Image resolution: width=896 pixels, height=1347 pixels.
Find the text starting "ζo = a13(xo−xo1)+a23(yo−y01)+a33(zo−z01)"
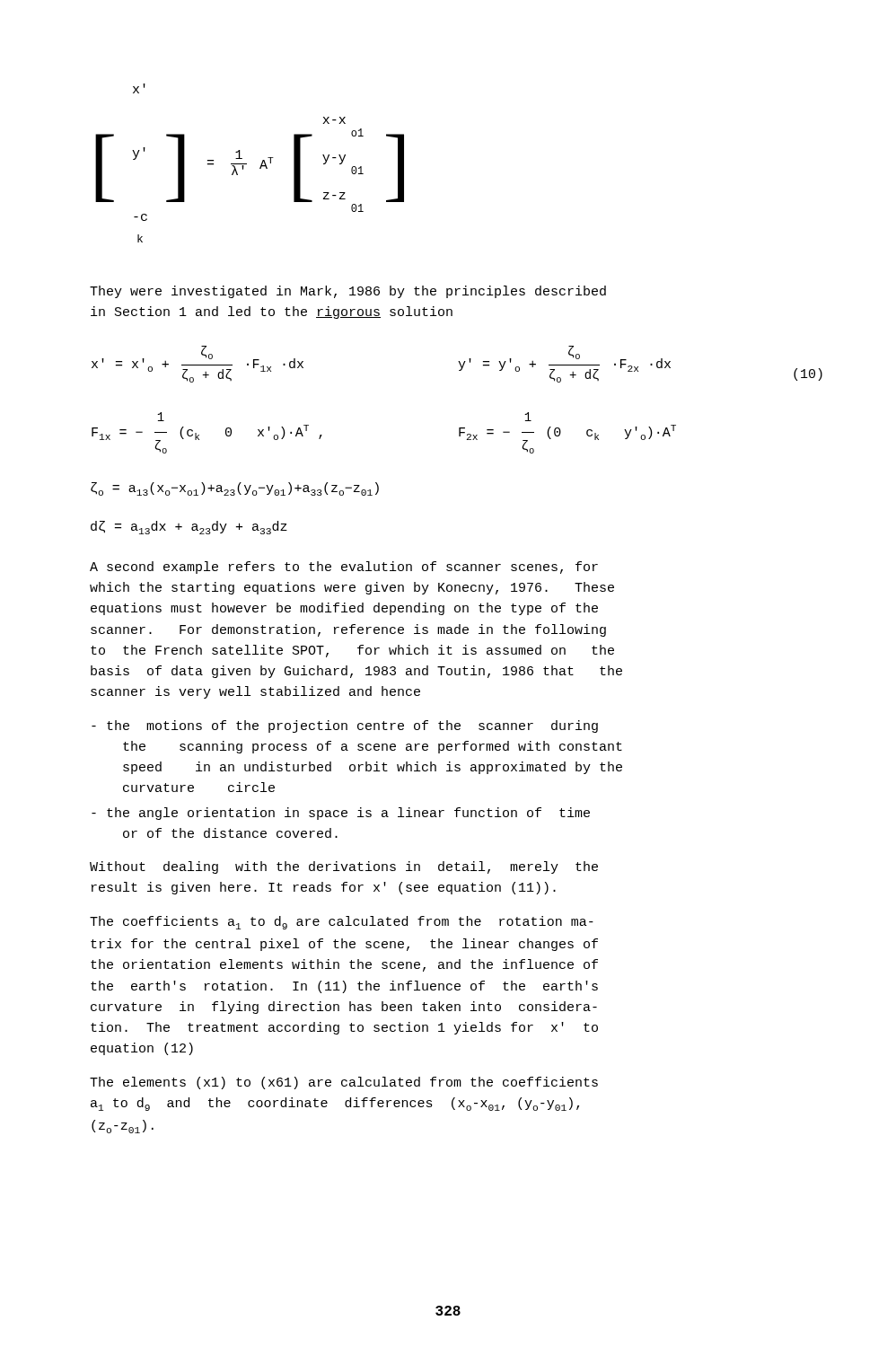(x=235, y=490)
